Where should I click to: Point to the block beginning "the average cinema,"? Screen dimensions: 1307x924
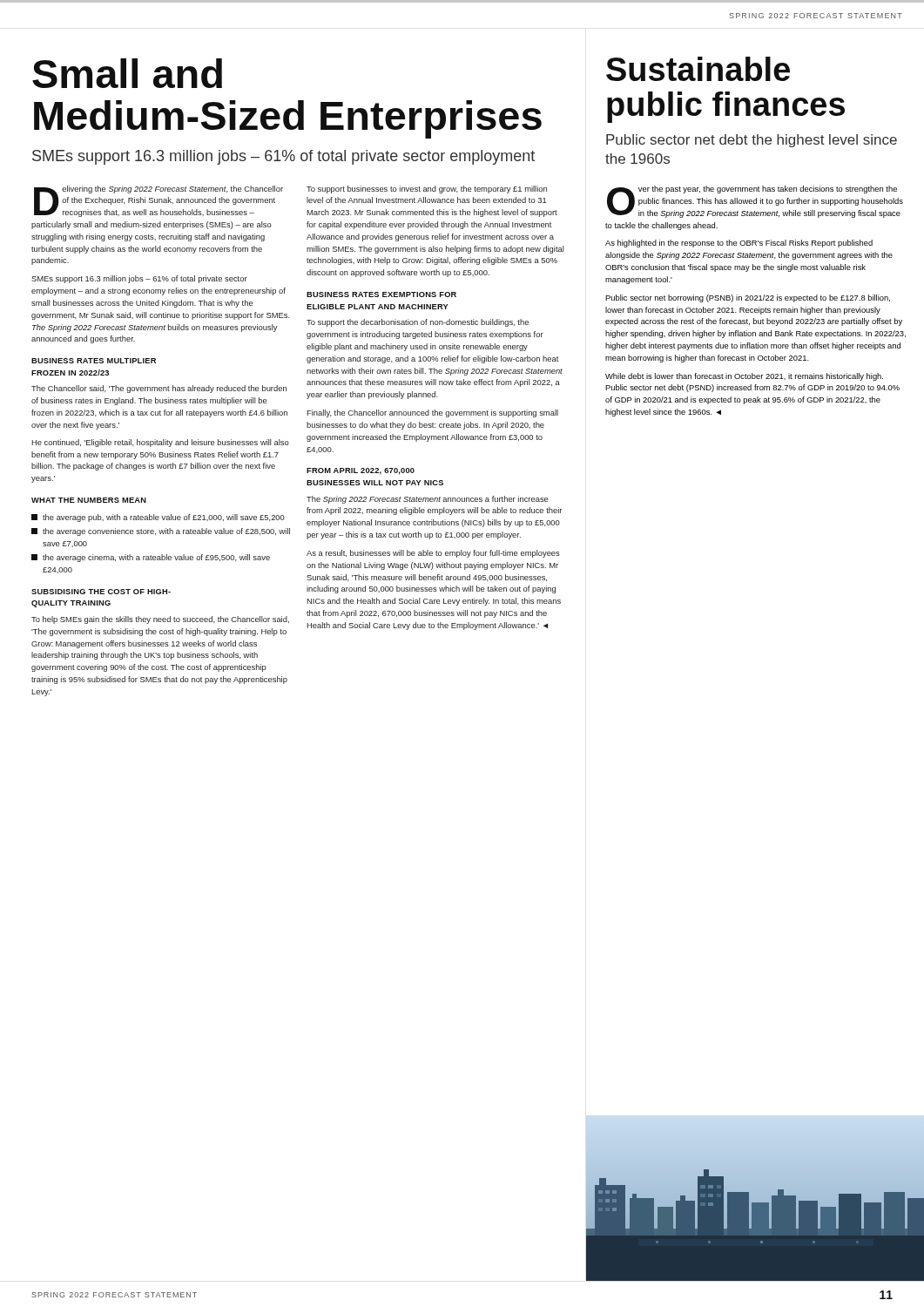pyautogui.click(x=161, y=564)
